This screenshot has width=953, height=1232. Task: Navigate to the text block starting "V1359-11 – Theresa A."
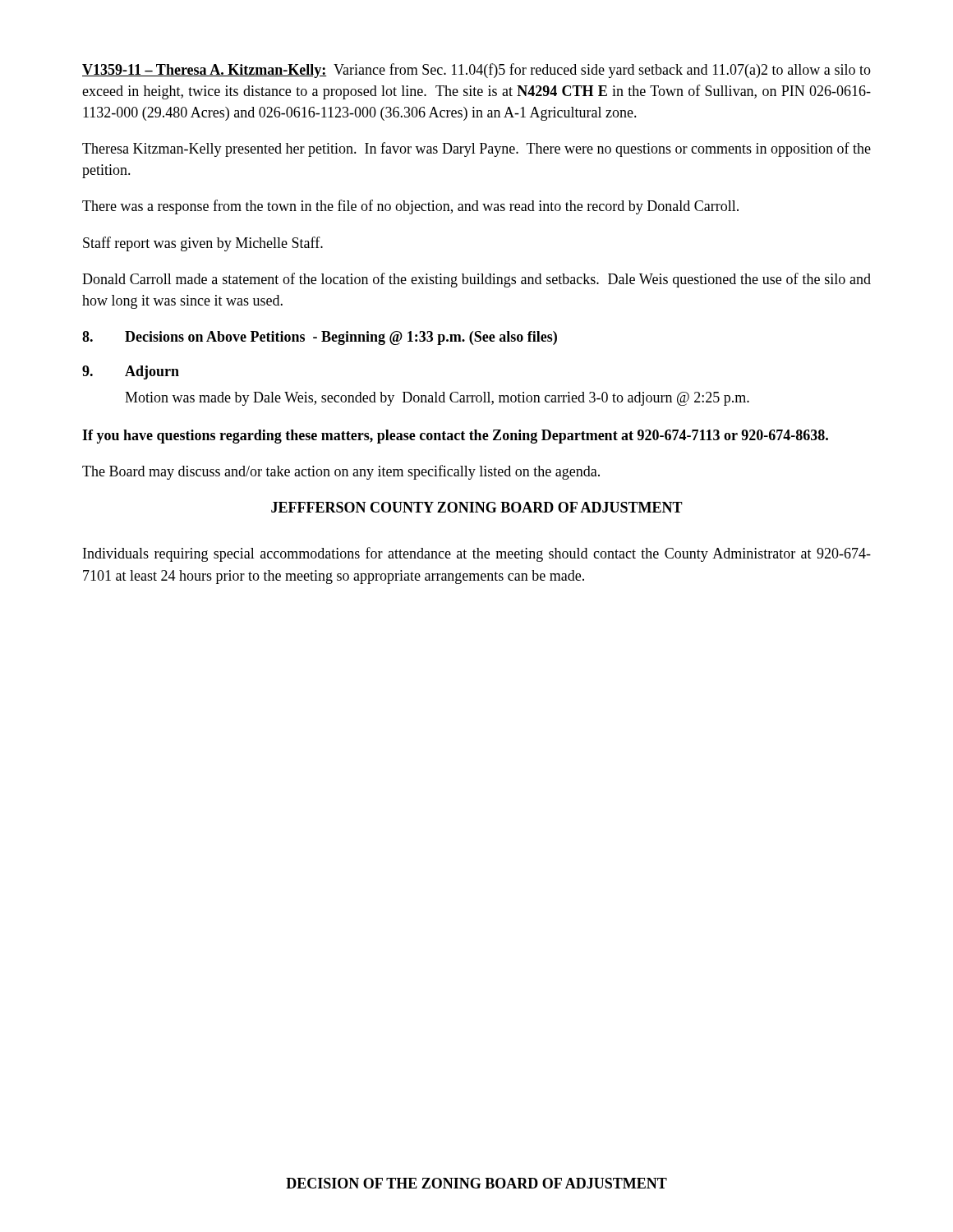476,91
